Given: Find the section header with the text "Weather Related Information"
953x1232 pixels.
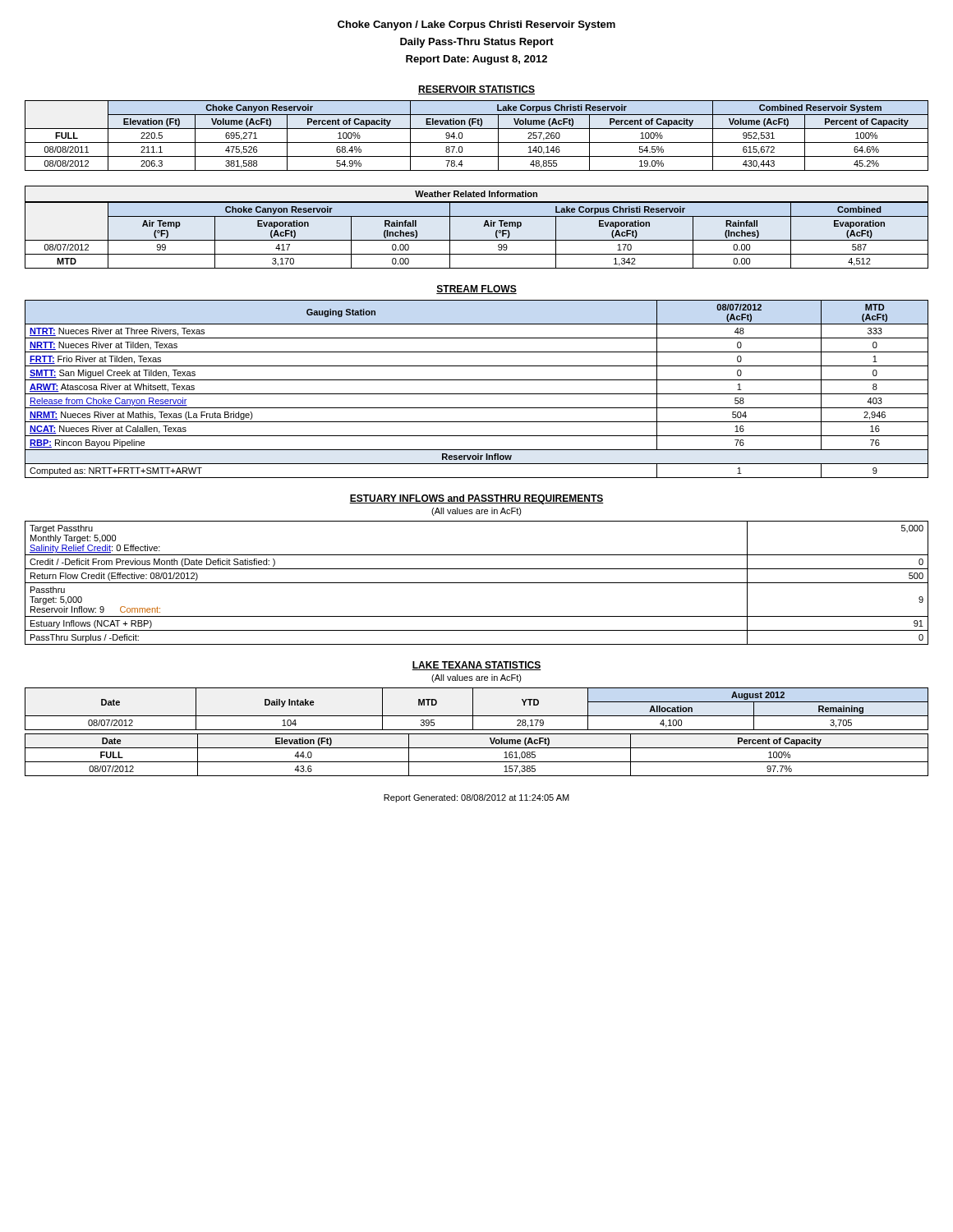Looking at the screenshot, I should pos(476,194).
